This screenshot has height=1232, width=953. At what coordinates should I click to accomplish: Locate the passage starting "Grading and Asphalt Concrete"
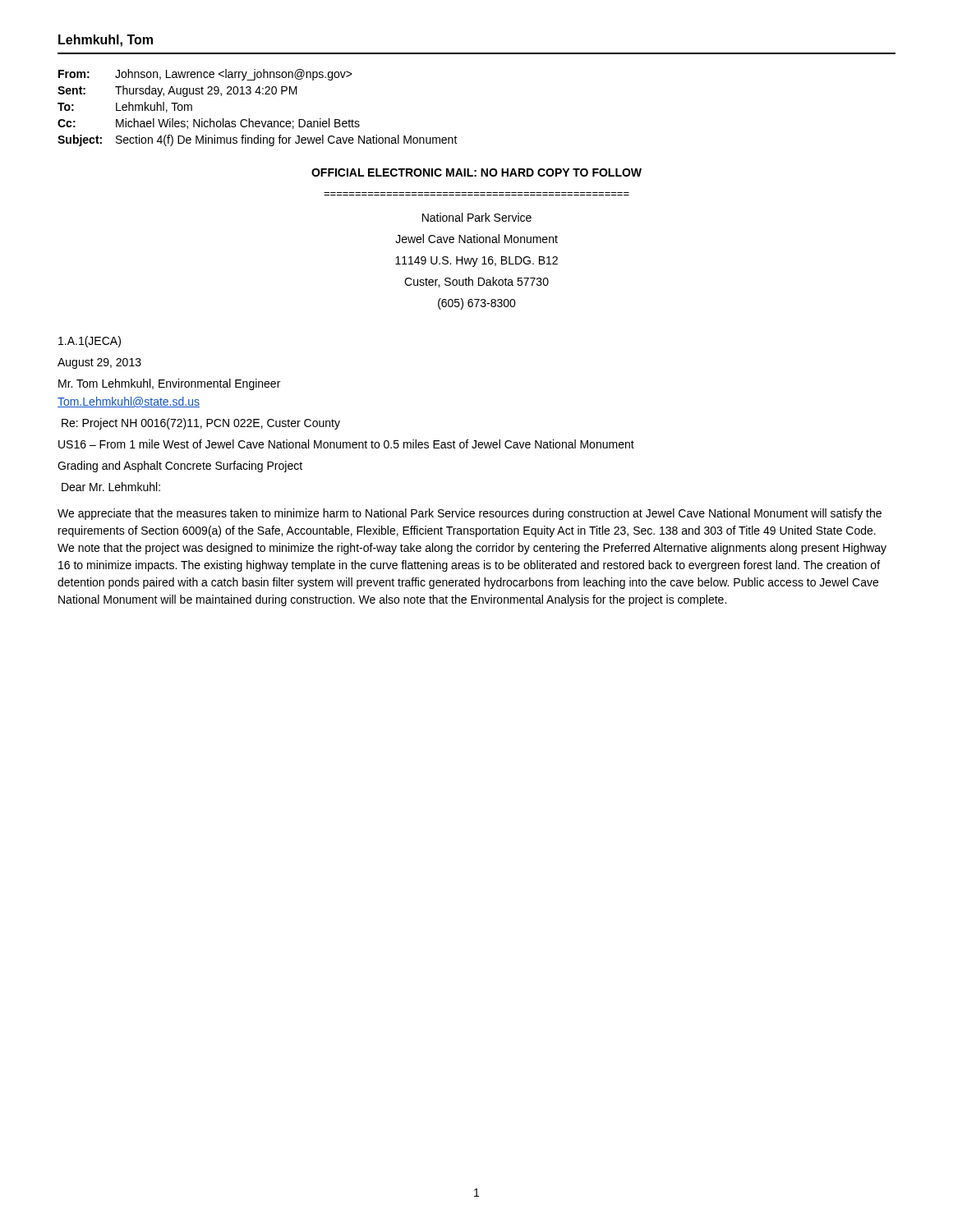point(180,466)
